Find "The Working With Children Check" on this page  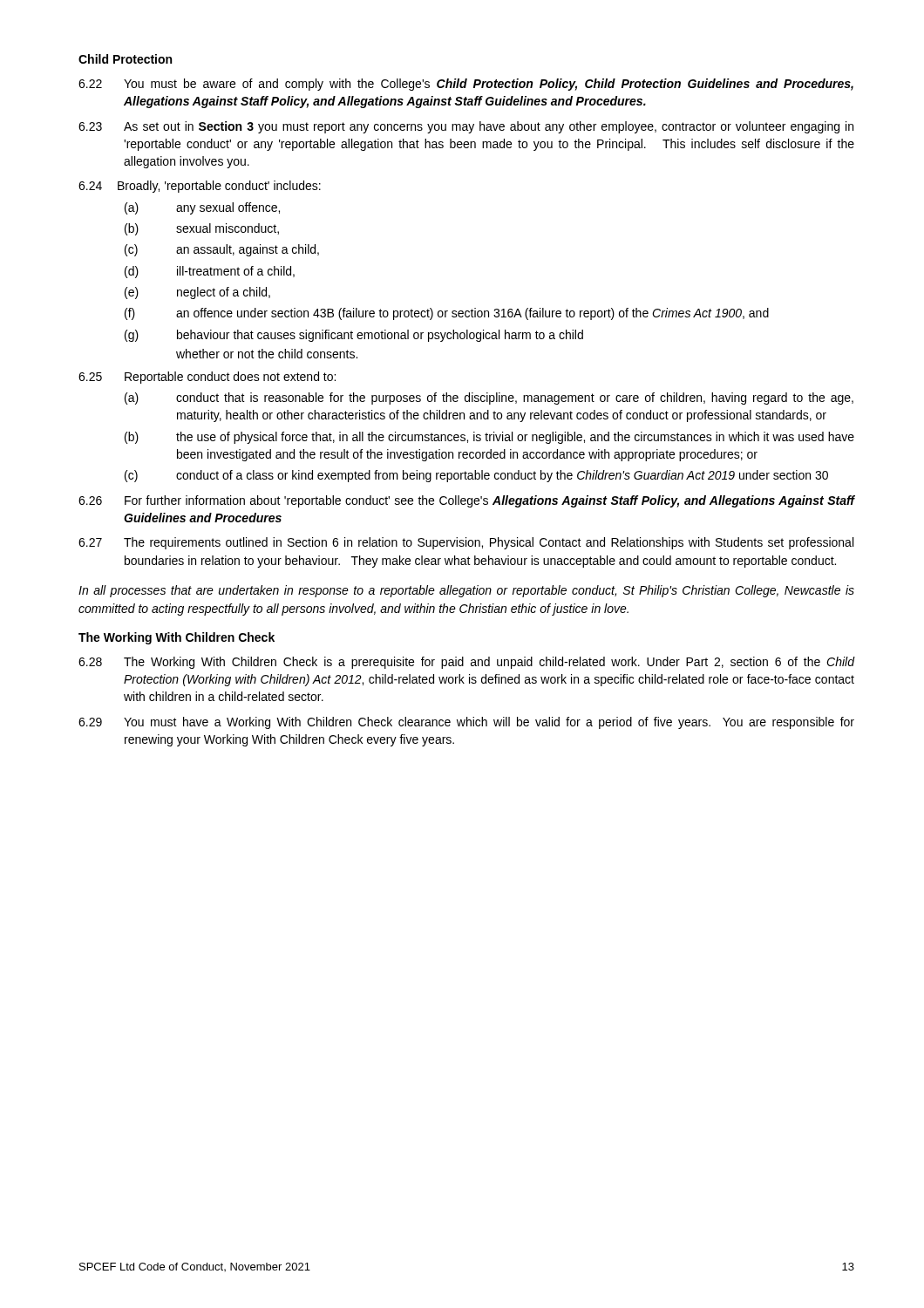[177, 637]
